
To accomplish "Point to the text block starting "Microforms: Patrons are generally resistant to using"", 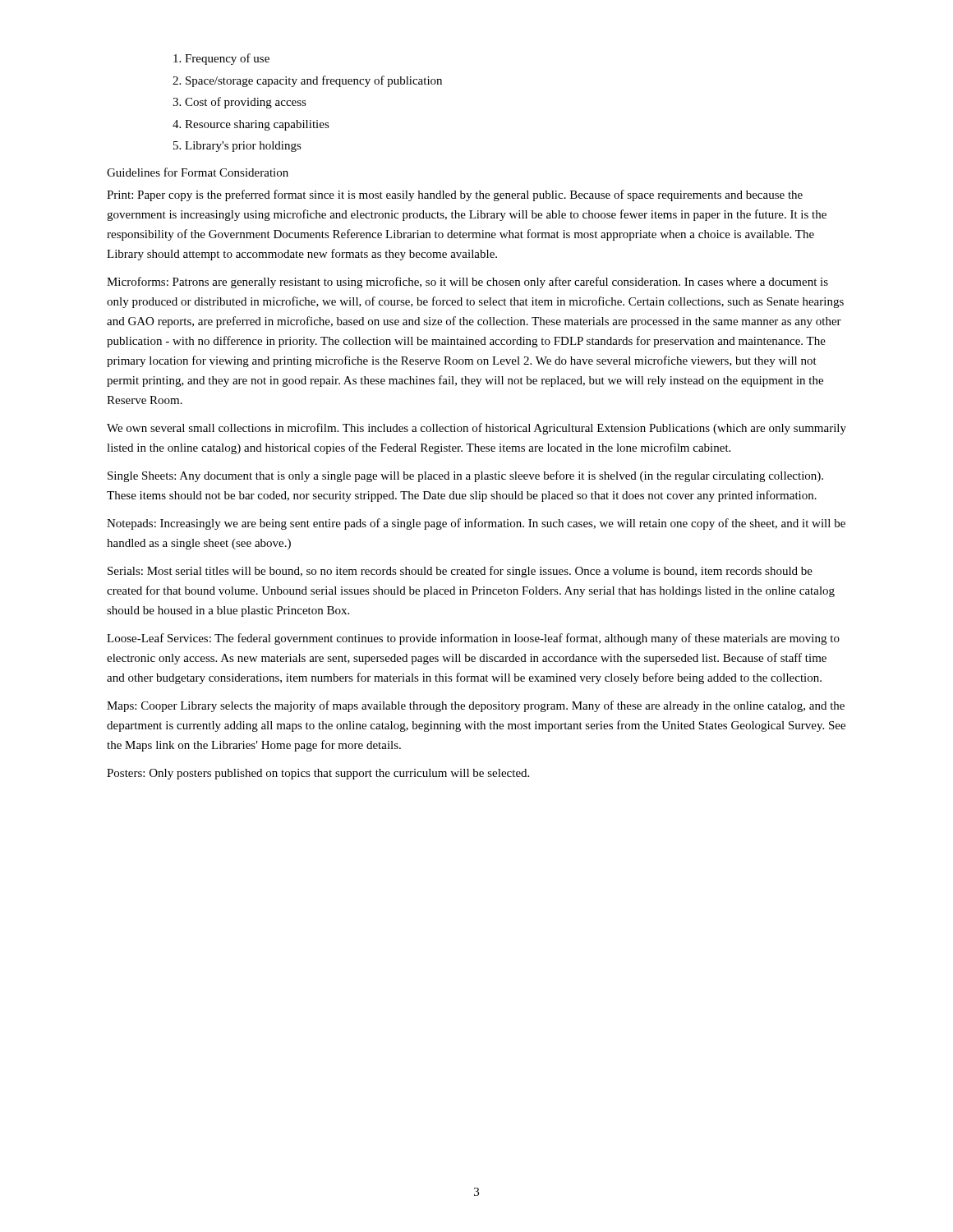I will (475, 341).
